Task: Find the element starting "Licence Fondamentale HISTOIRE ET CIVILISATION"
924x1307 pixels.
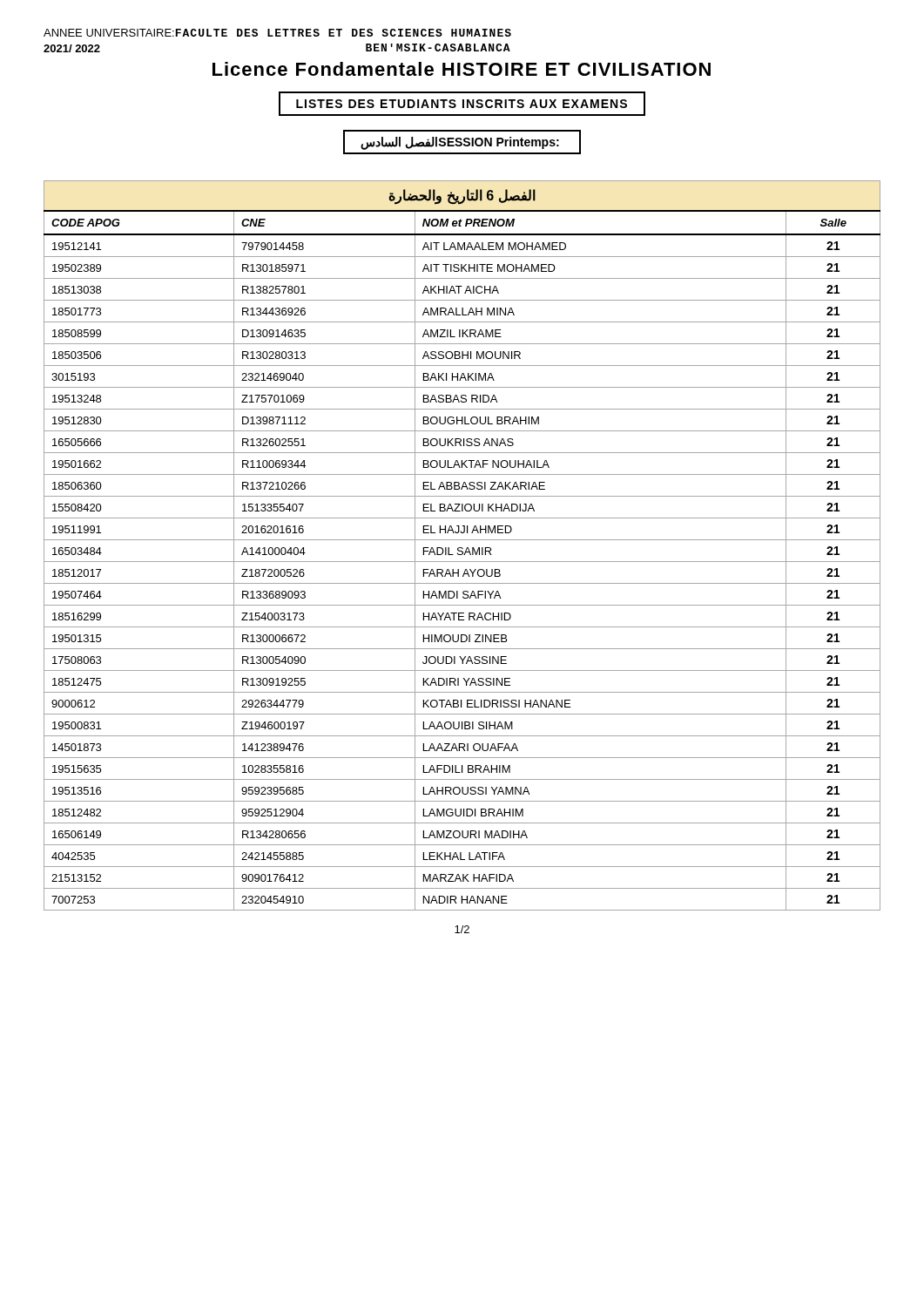Action: (462, 69)
